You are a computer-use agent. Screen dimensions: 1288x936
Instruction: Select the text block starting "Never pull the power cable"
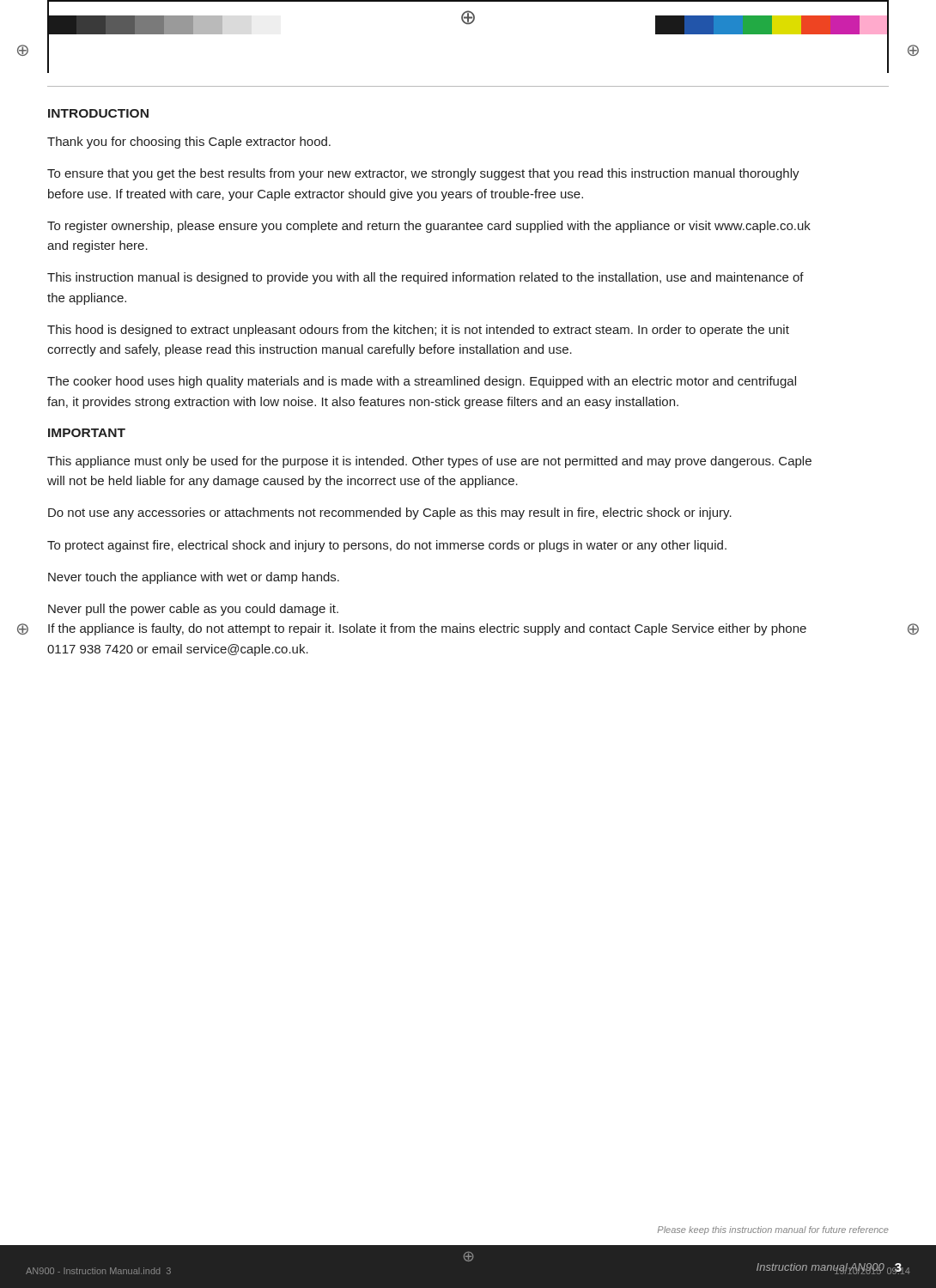coord(427,628)
